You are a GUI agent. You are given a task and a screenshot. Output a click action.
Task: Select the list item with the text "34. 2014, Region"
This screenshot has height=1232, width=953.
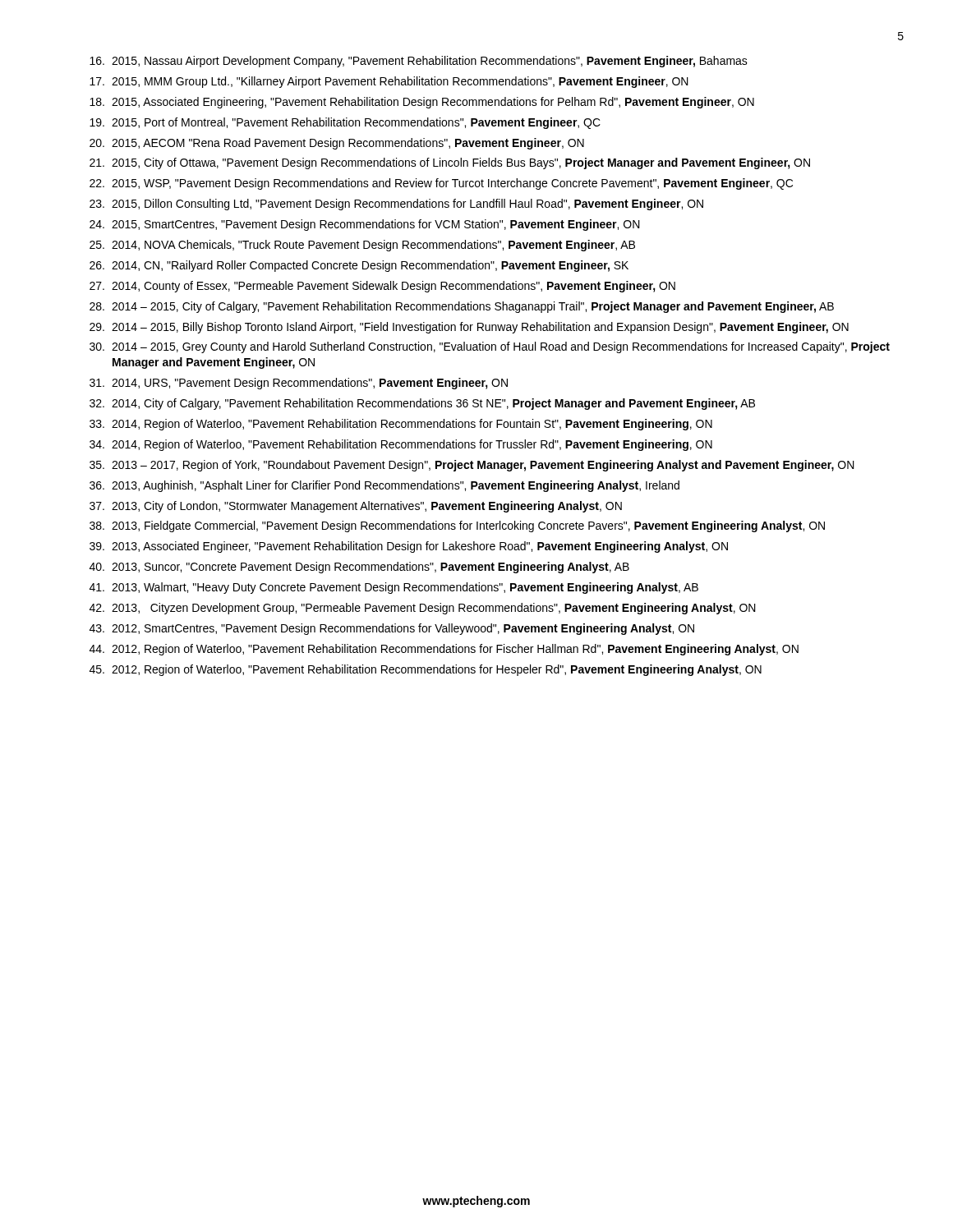pyautogui.click(x=489, y=445)
